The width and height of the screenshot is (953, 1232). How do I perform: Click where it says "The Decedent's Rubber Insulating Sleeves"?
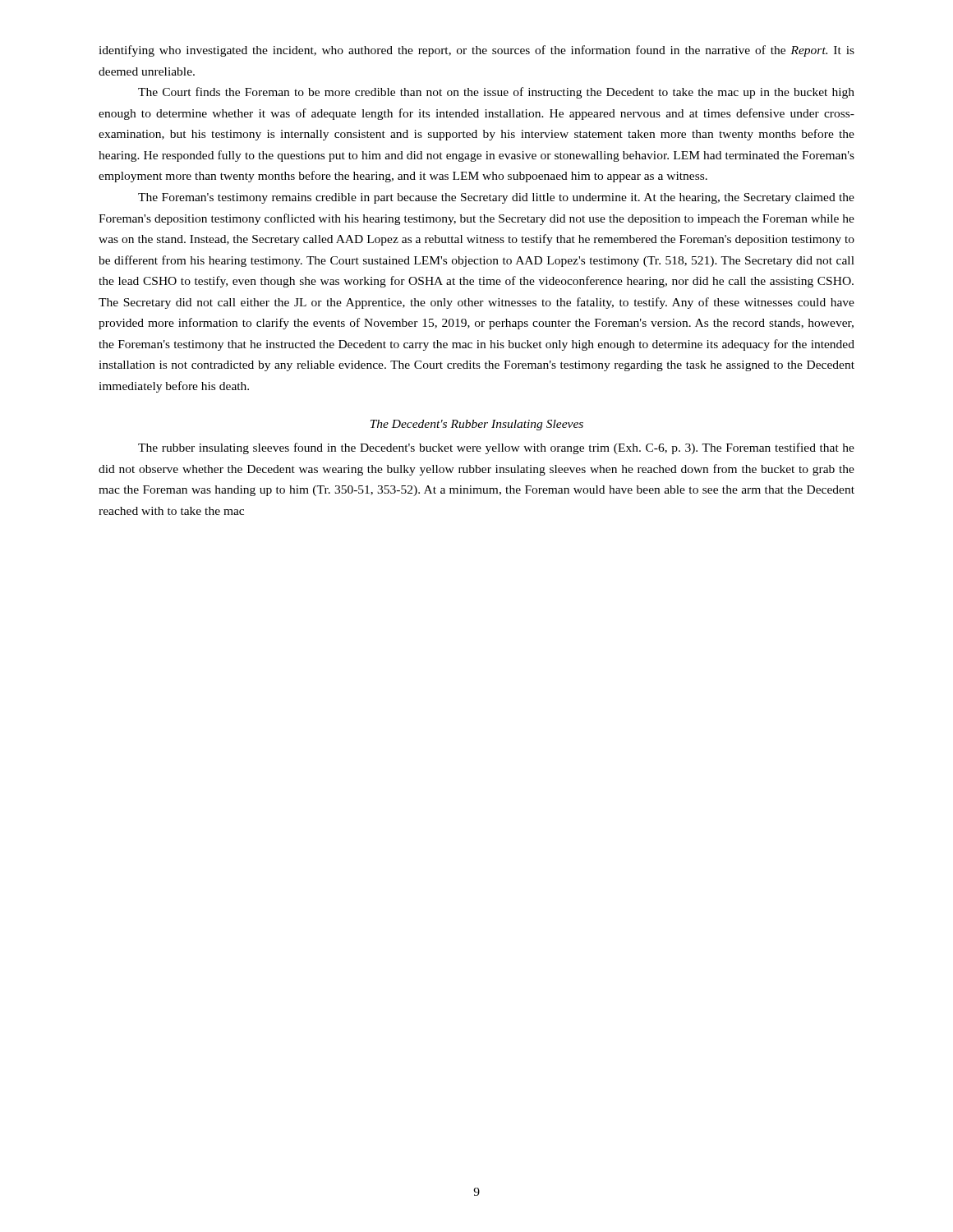[476, 423]
